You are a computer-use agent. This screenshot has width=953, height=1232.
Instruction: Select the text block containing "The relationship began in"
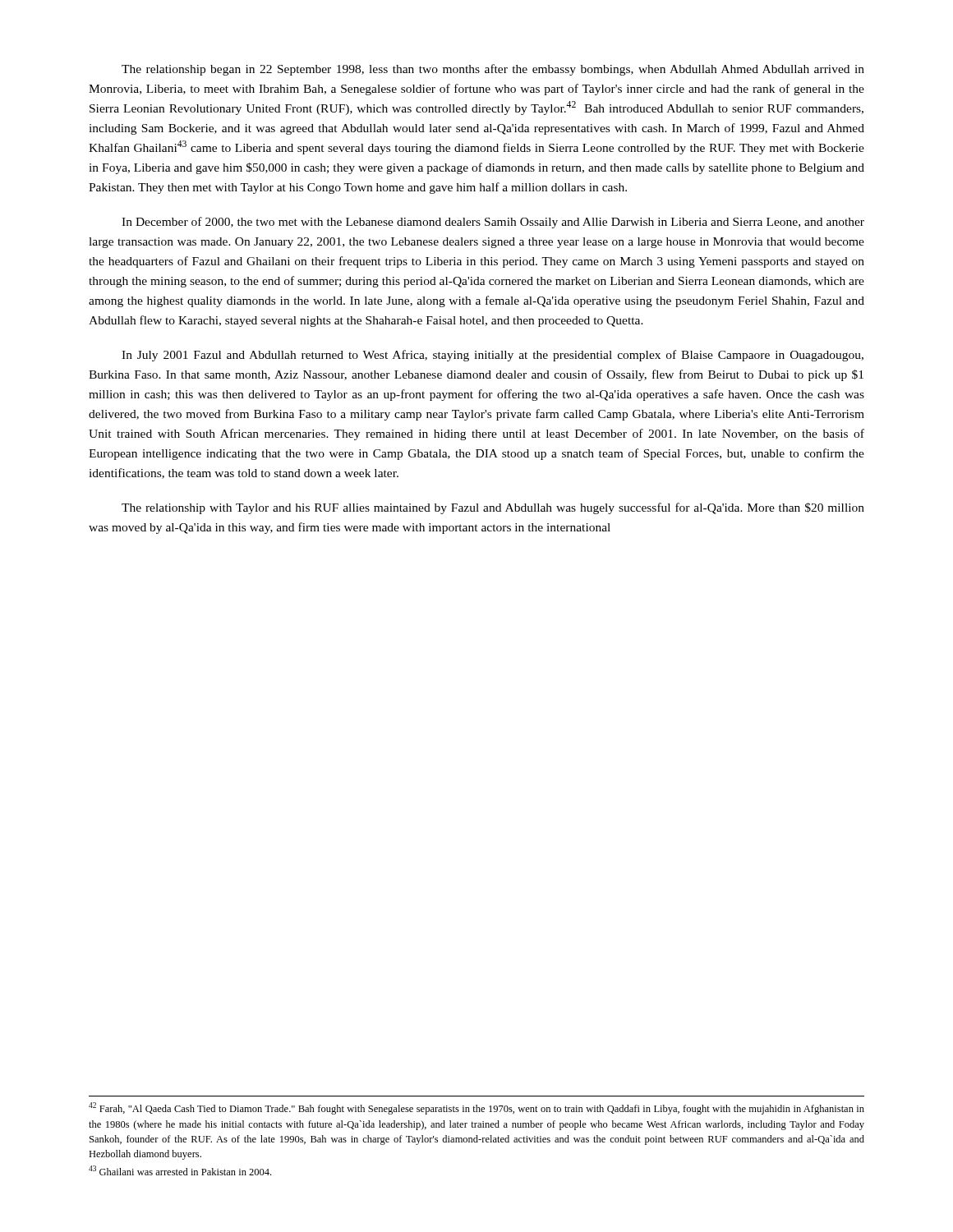click(476, 128)
